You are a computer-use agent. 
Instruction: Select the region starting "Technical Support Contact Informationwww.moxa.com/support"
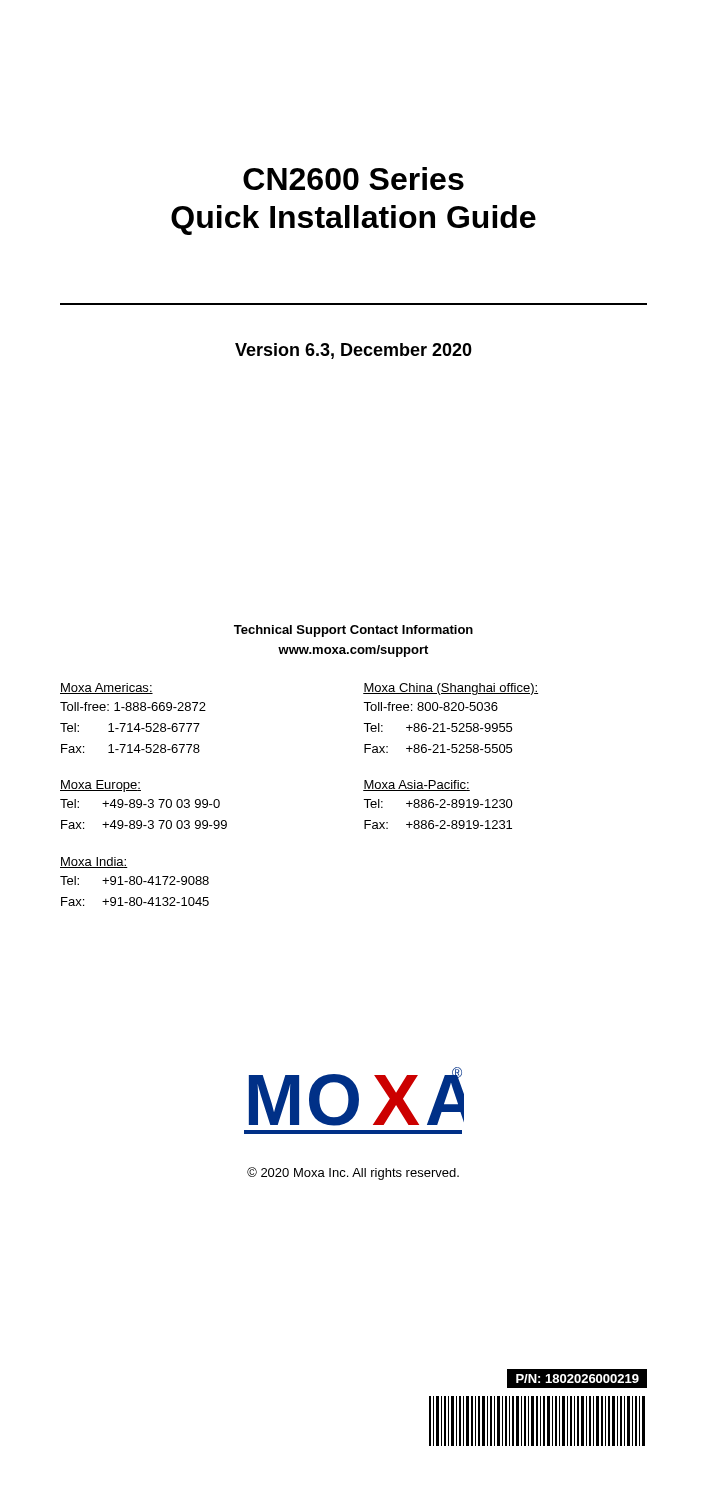pyautogui.click(x=354, y=639)
